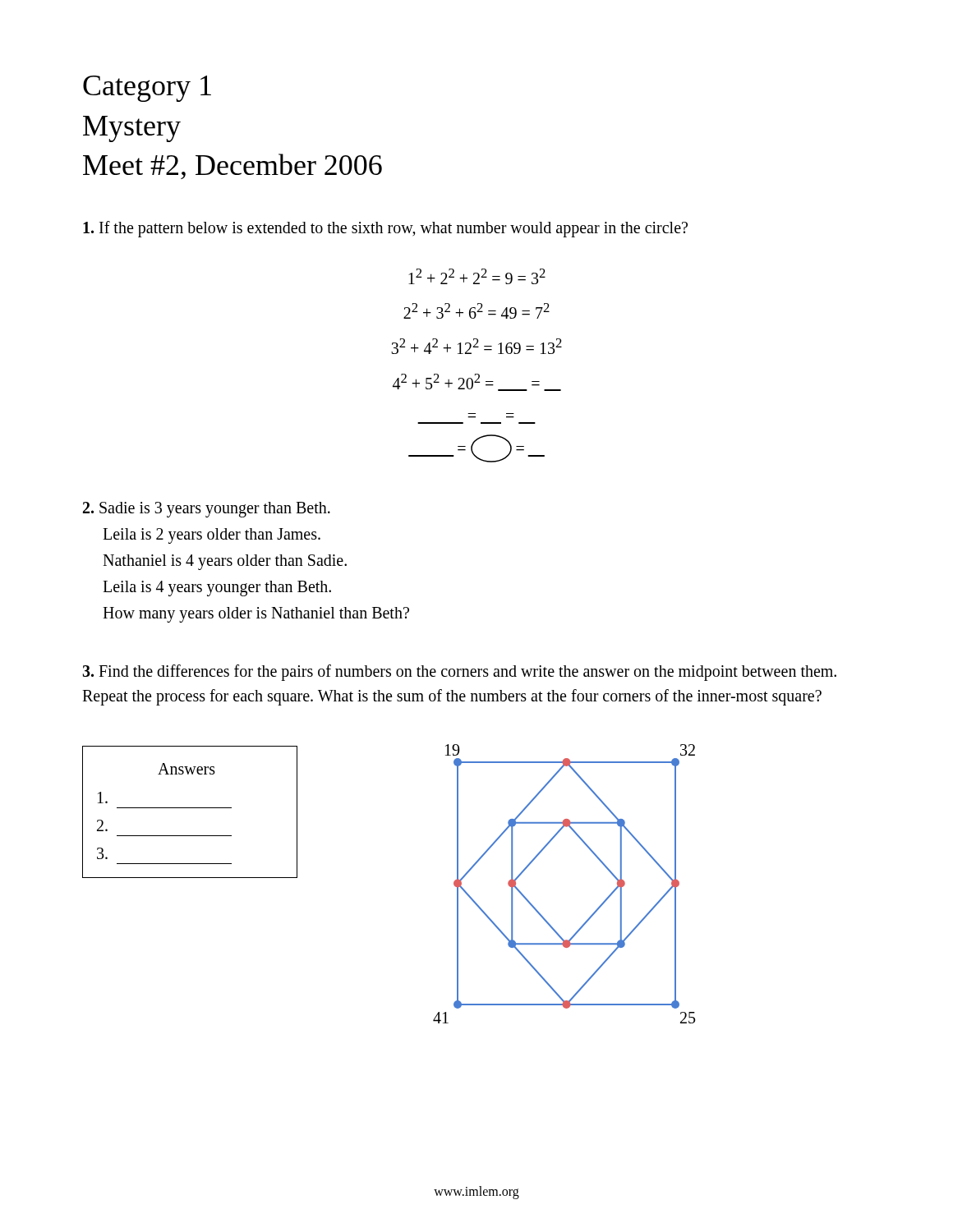Where is the passage that starts "If the pattern below is extended to"?

(x=385, y=227)
